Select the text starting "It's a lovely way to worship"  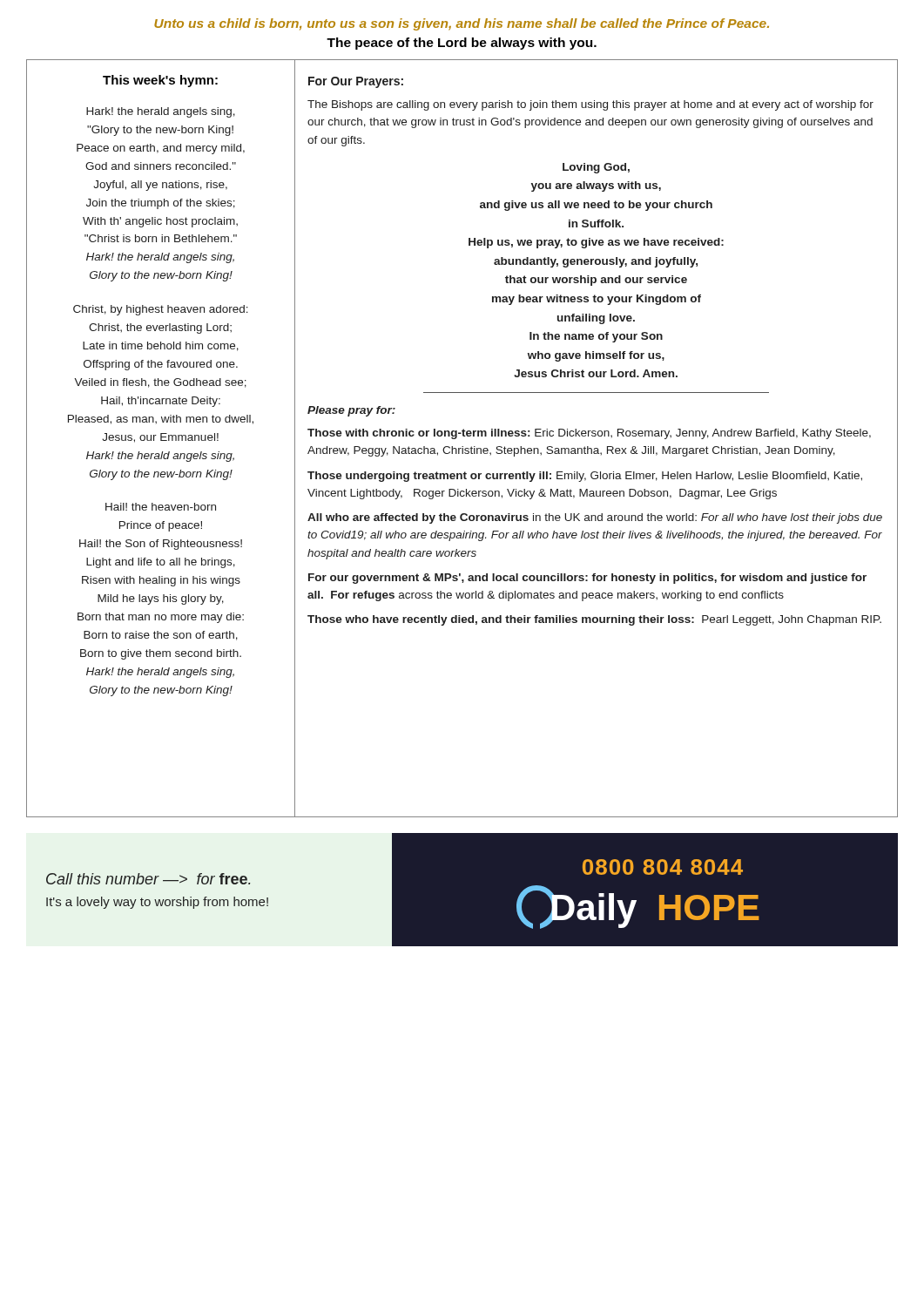coord(157,901)
